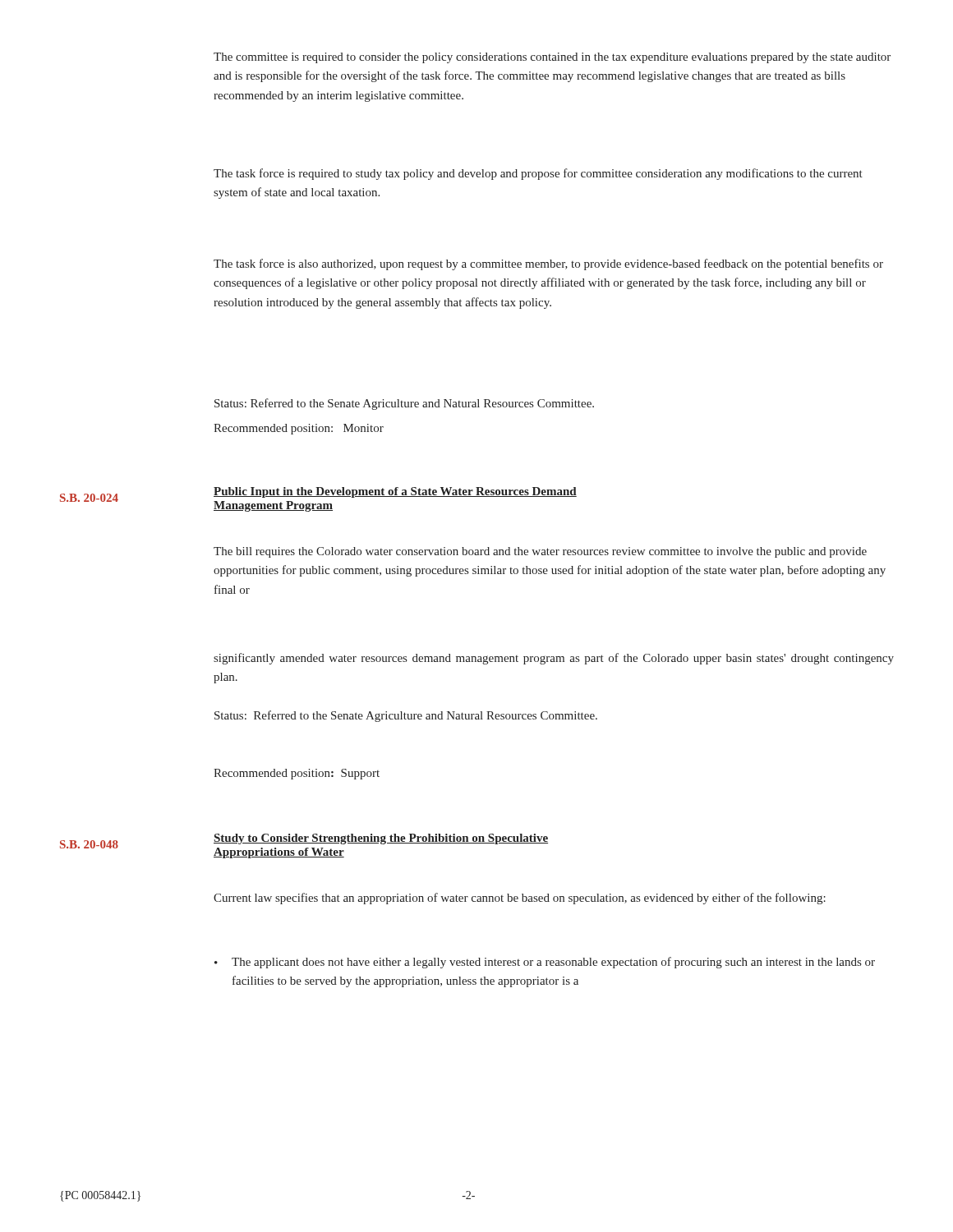Viewport: 953px width, 1232px height.
Task: Click on the text block starting "Current law specifies that an appropriation of"
Action: pyautogui.click(x=520, y=898)
